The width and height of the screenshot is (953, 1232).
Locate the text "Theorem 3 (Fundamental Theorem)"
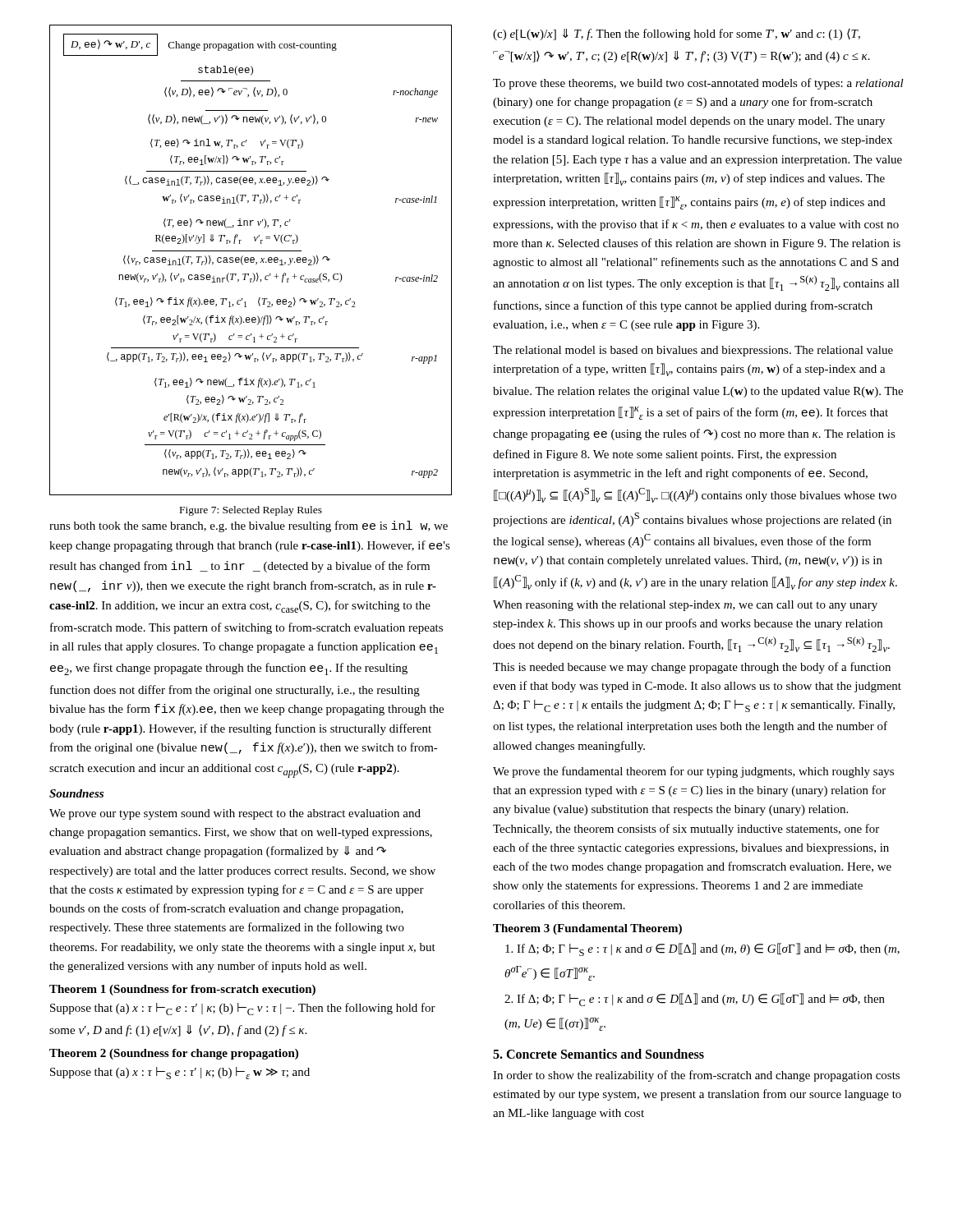click(588, 928)
